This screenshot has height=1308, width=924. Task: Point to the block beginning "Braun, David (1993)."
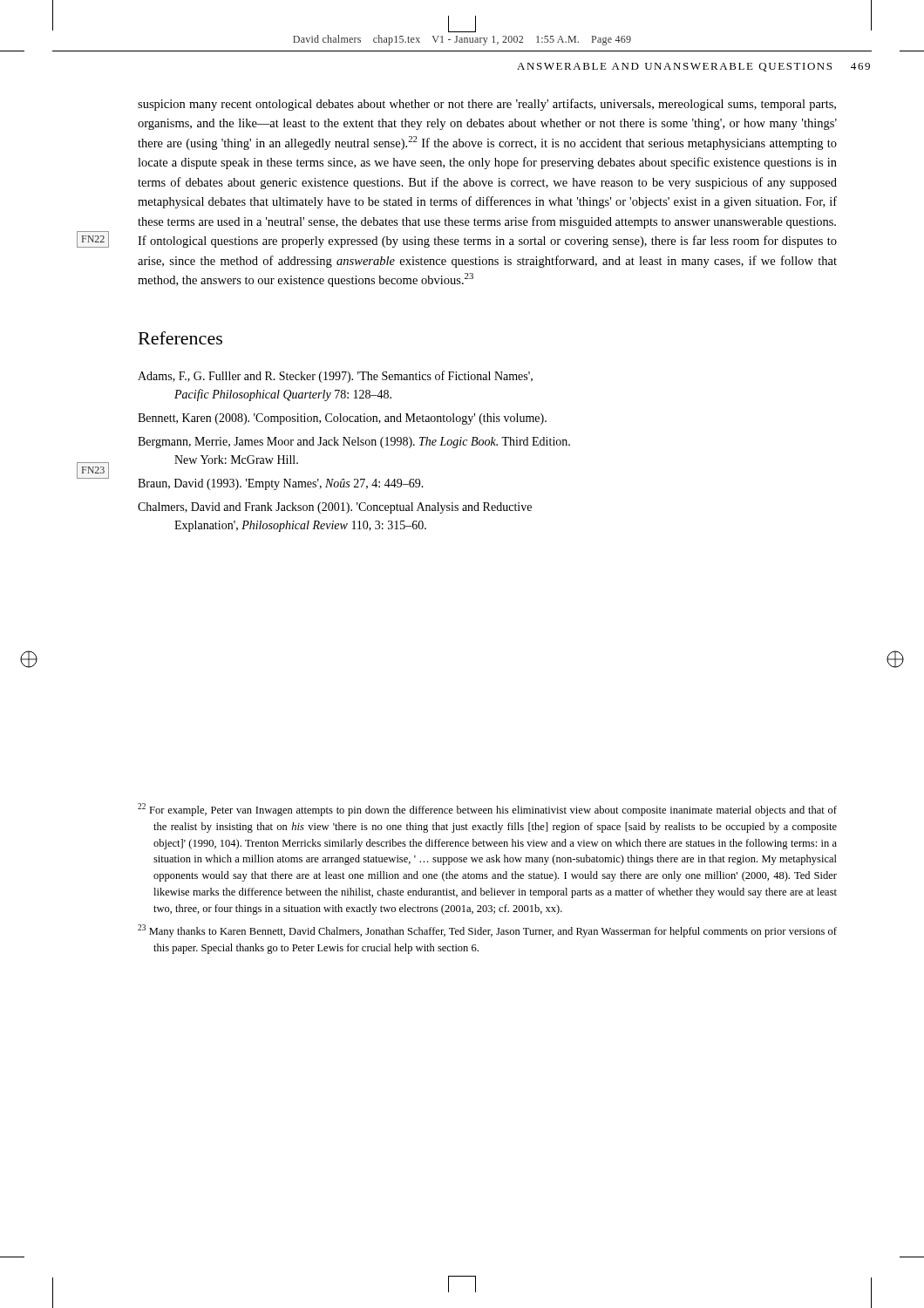click(x=281, y=483)
